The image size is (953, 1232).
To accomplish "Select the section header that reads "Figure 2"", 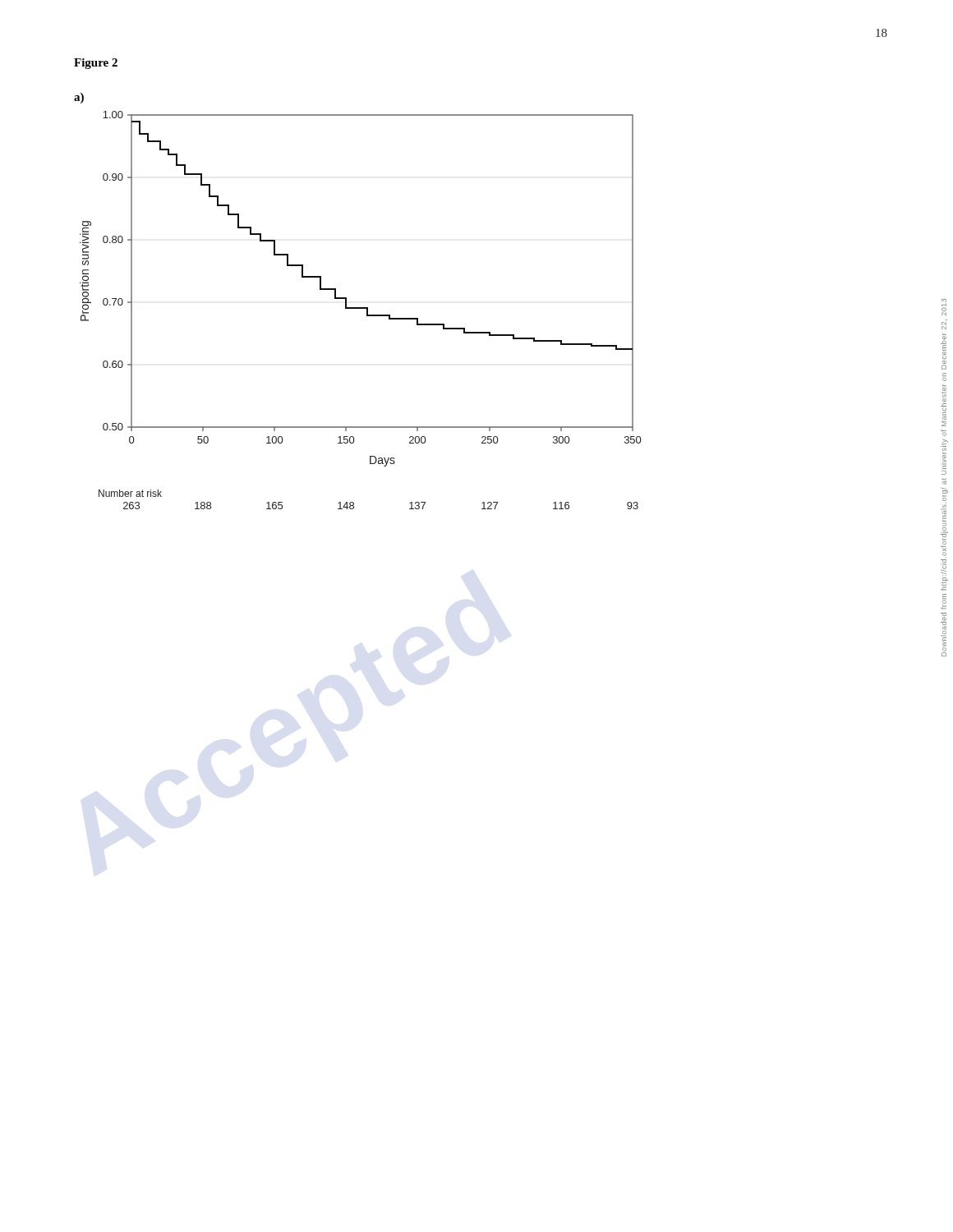I will (x=96, y=62).
